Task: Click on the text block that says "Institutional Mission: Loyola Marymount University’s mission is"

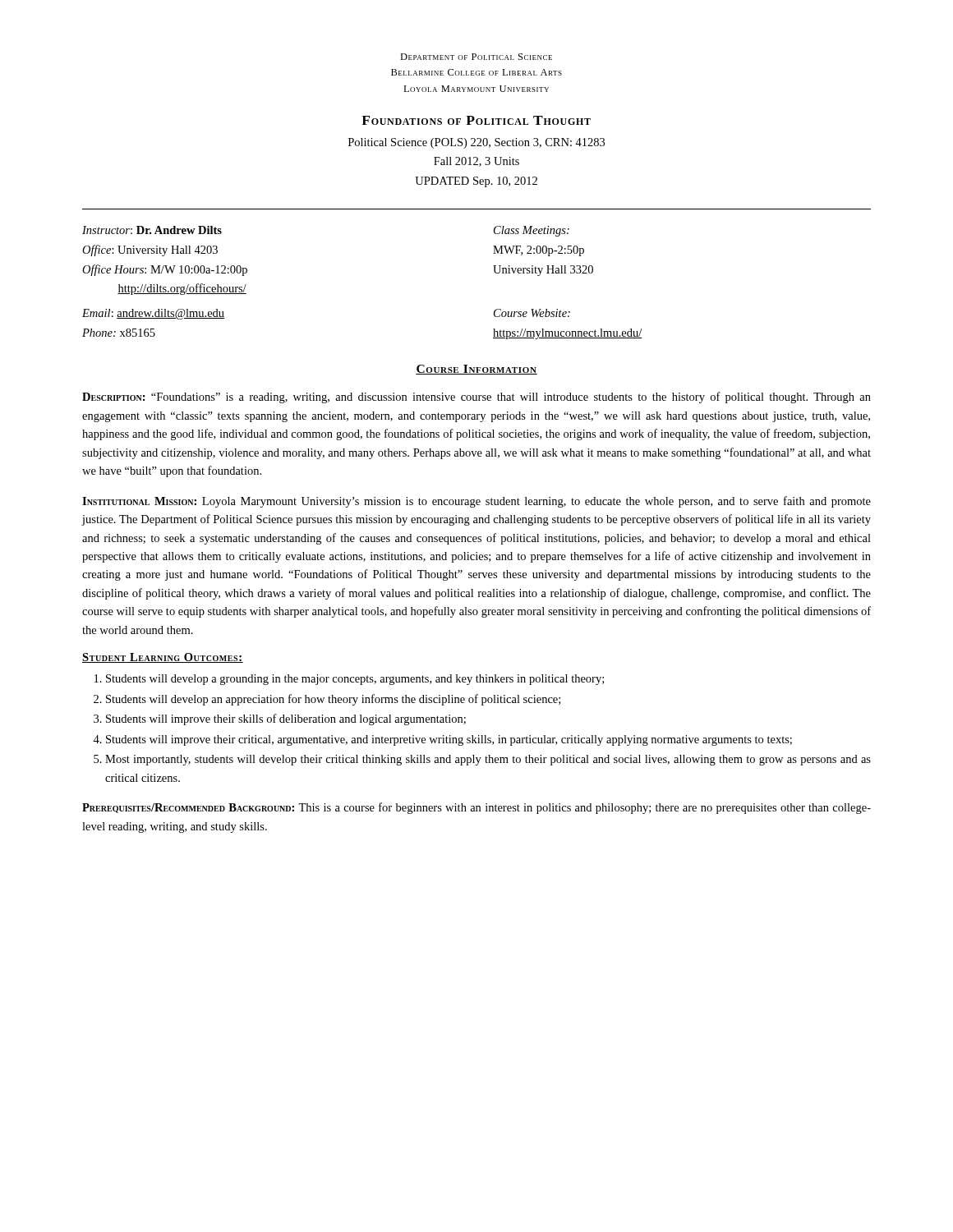Action: click(x=476, y=565)
